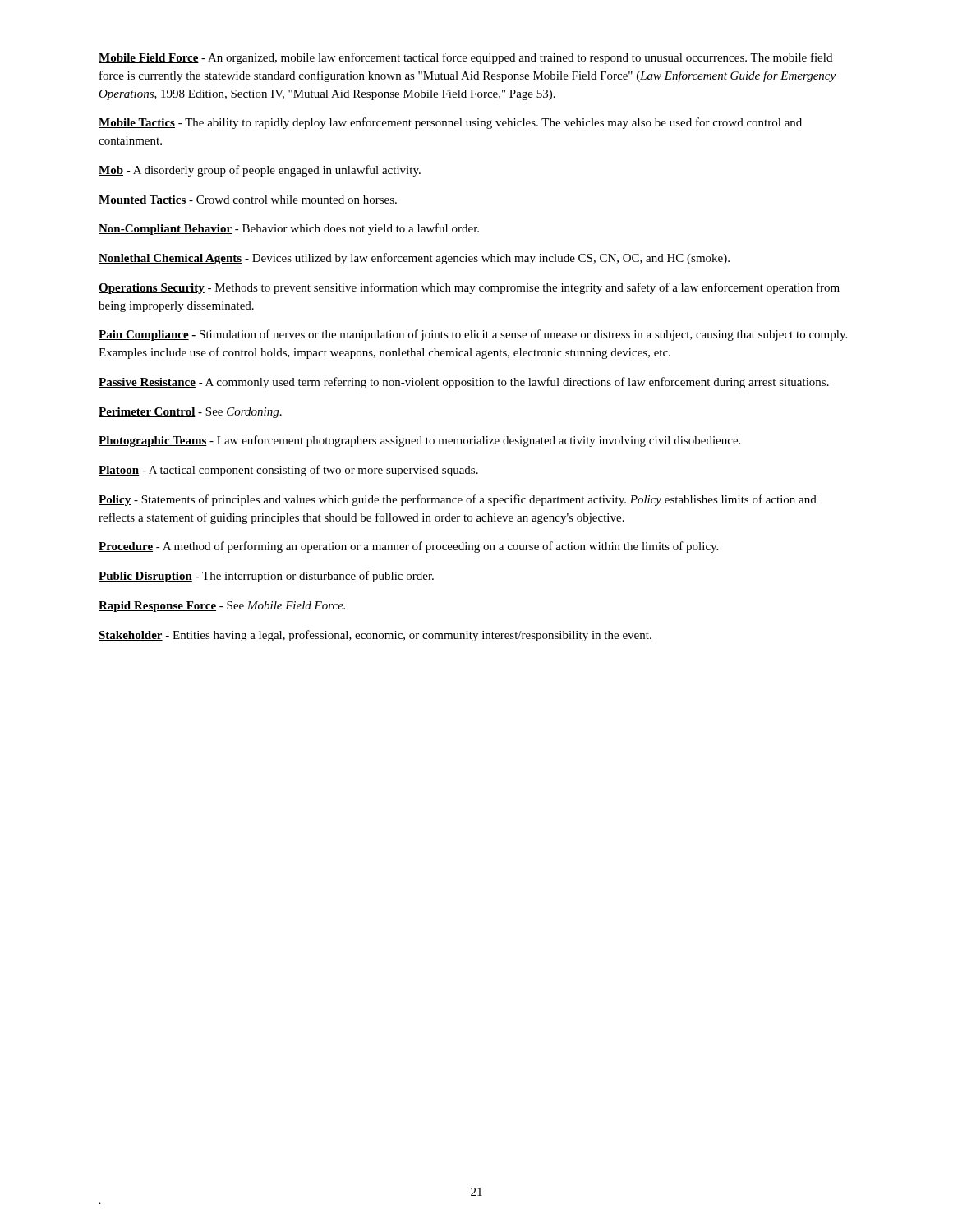Navigate to the text block starting "Mobile Field Force - An"
Viewport: 953px width, 1232px height.
[467, 75]
